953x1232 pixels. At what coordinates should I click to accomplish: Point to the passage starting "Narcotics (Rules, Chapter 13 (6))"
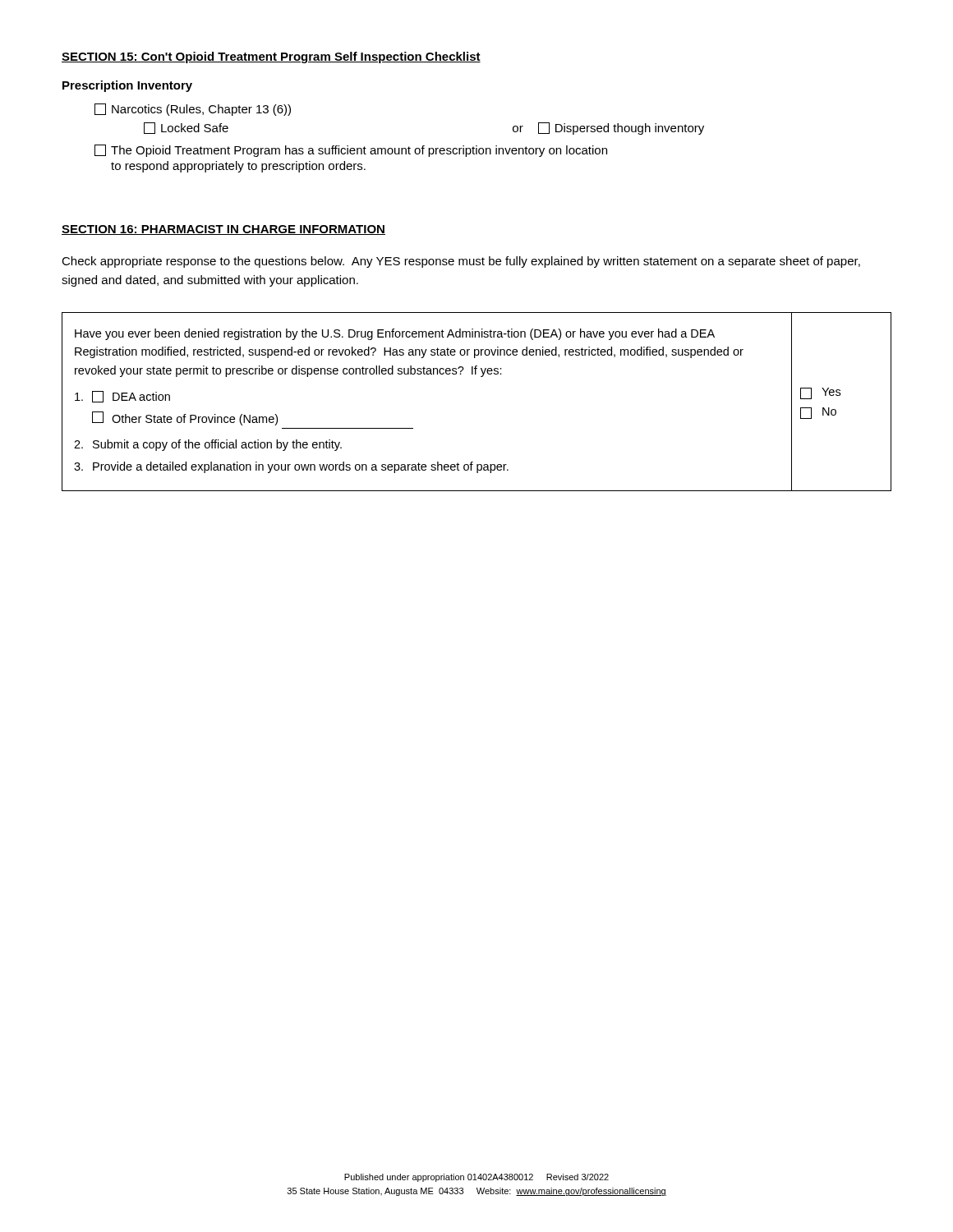[x=193, y=110]
